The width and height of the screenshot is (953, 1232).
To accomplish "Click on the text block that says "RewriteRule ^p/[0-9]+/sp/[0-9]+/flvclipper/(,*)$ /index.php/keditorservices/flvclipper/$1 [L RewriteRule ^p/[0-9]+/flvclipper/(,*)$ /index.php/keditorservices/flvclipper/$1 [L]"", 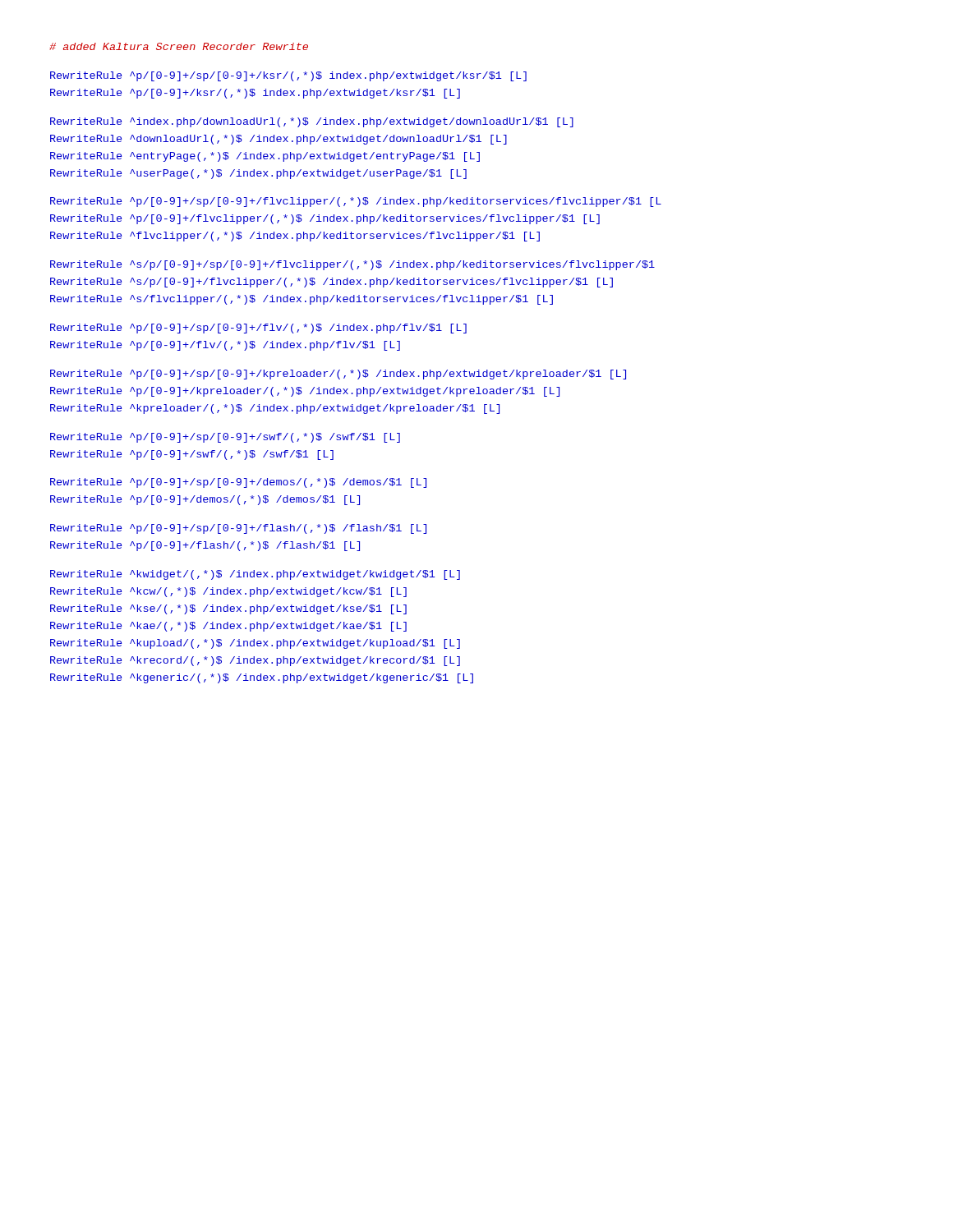I will (x=476, y=220).
